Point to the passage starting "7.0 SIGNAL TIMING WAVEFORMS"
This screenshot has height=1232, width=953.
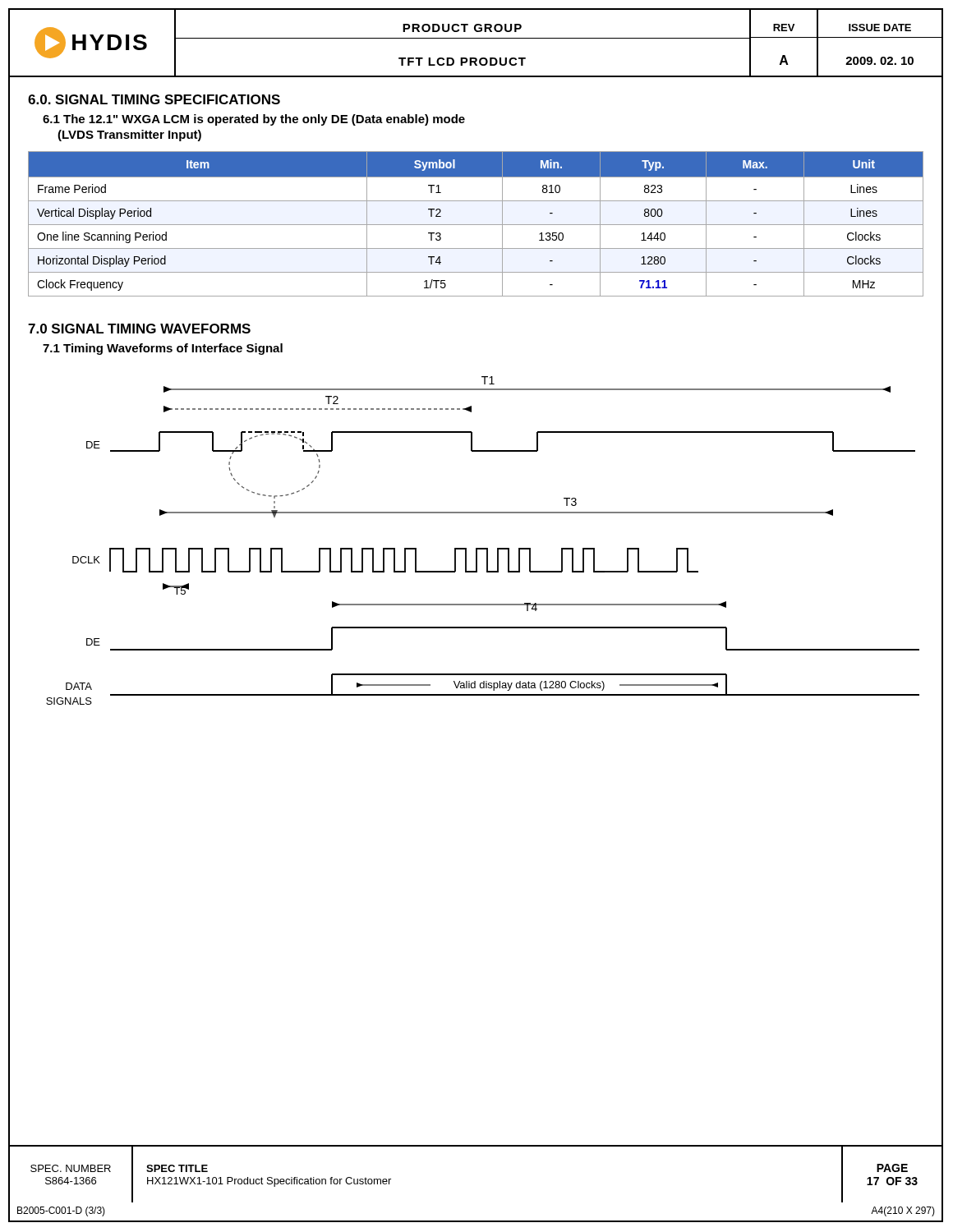(x=139, y=329)
